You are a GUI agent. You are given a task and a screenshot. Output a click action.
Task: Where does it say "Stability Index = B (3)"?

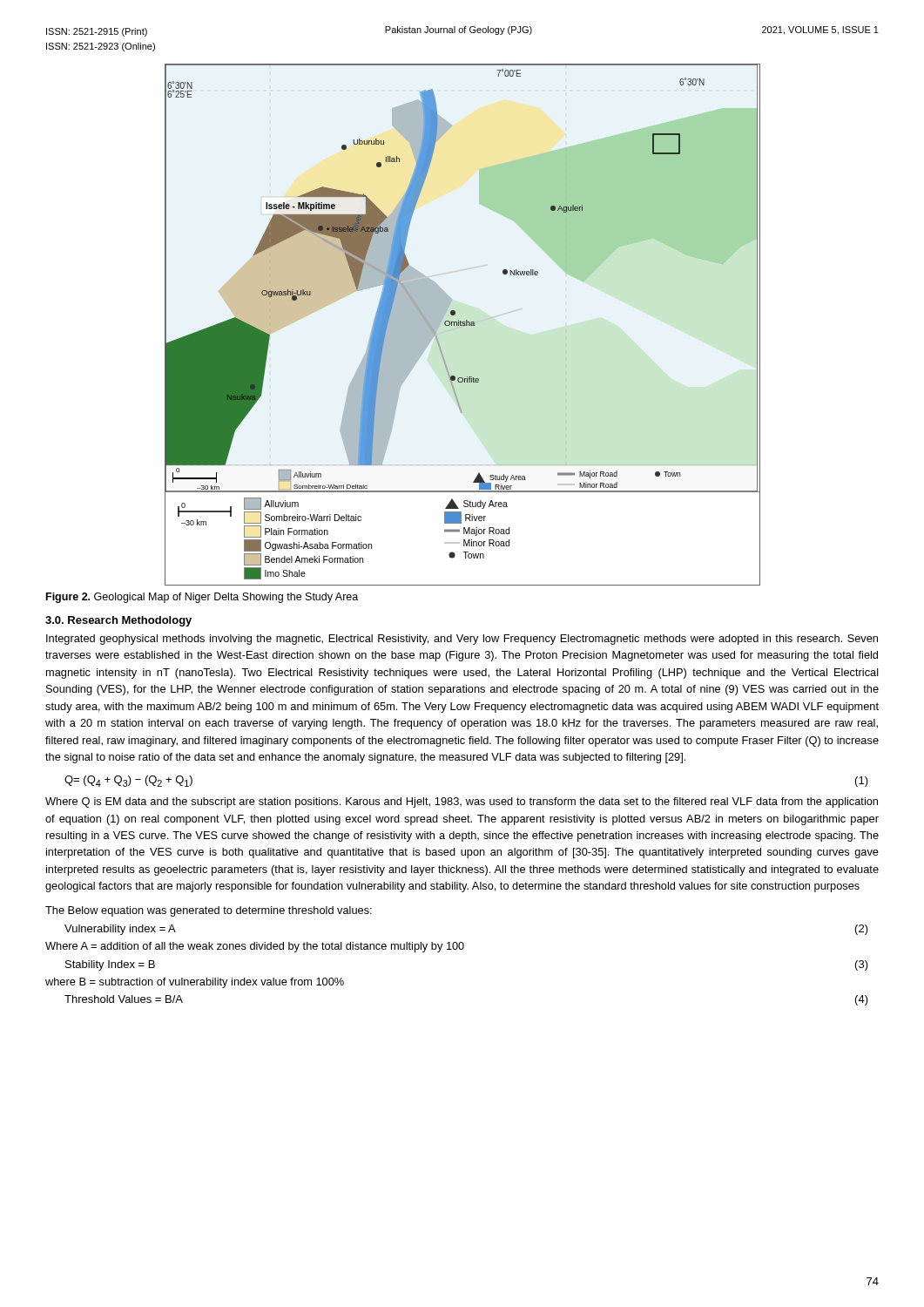coord(108,965)
